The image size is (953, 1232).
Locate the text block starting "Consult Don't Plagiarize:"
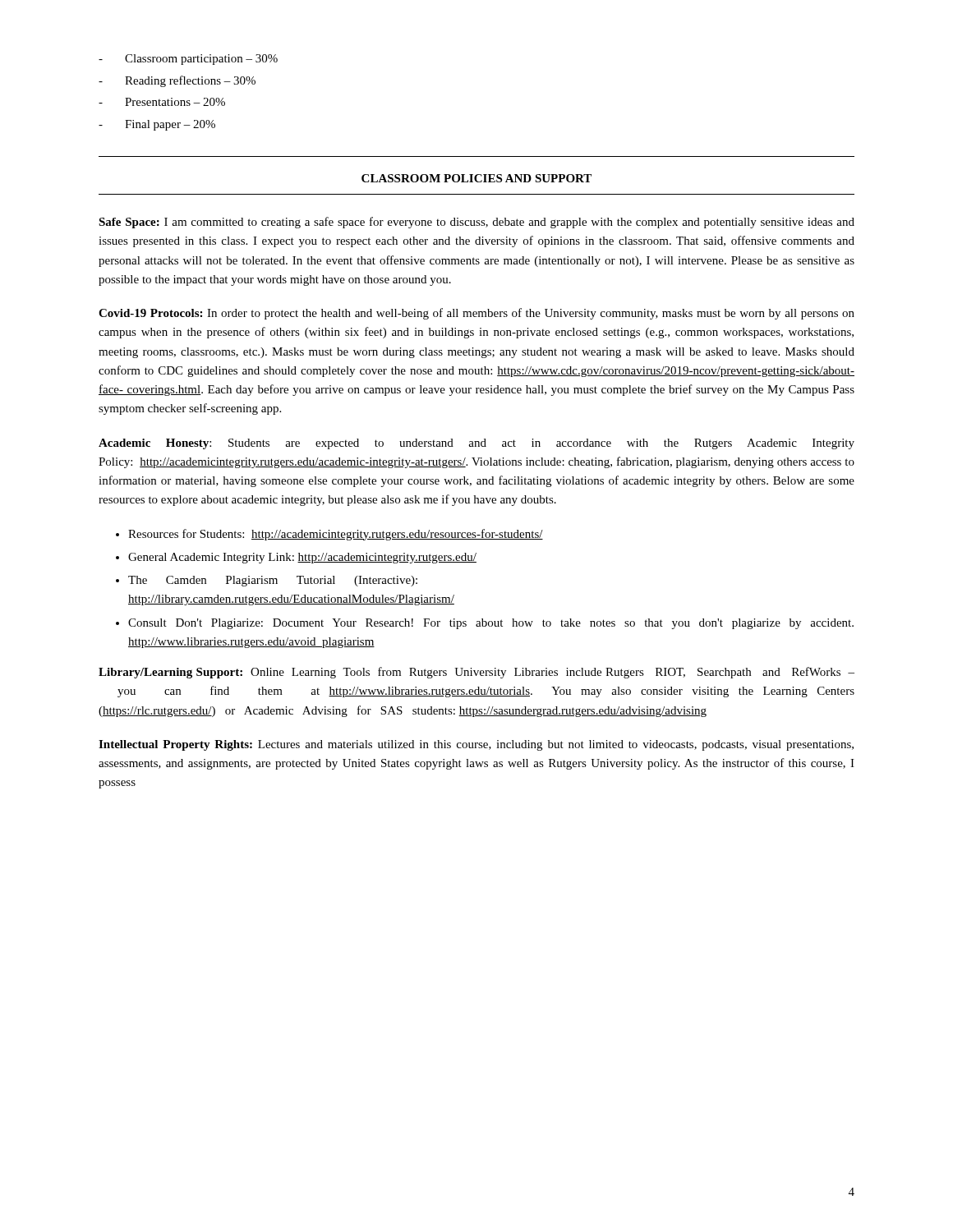[x=491, y=632]
